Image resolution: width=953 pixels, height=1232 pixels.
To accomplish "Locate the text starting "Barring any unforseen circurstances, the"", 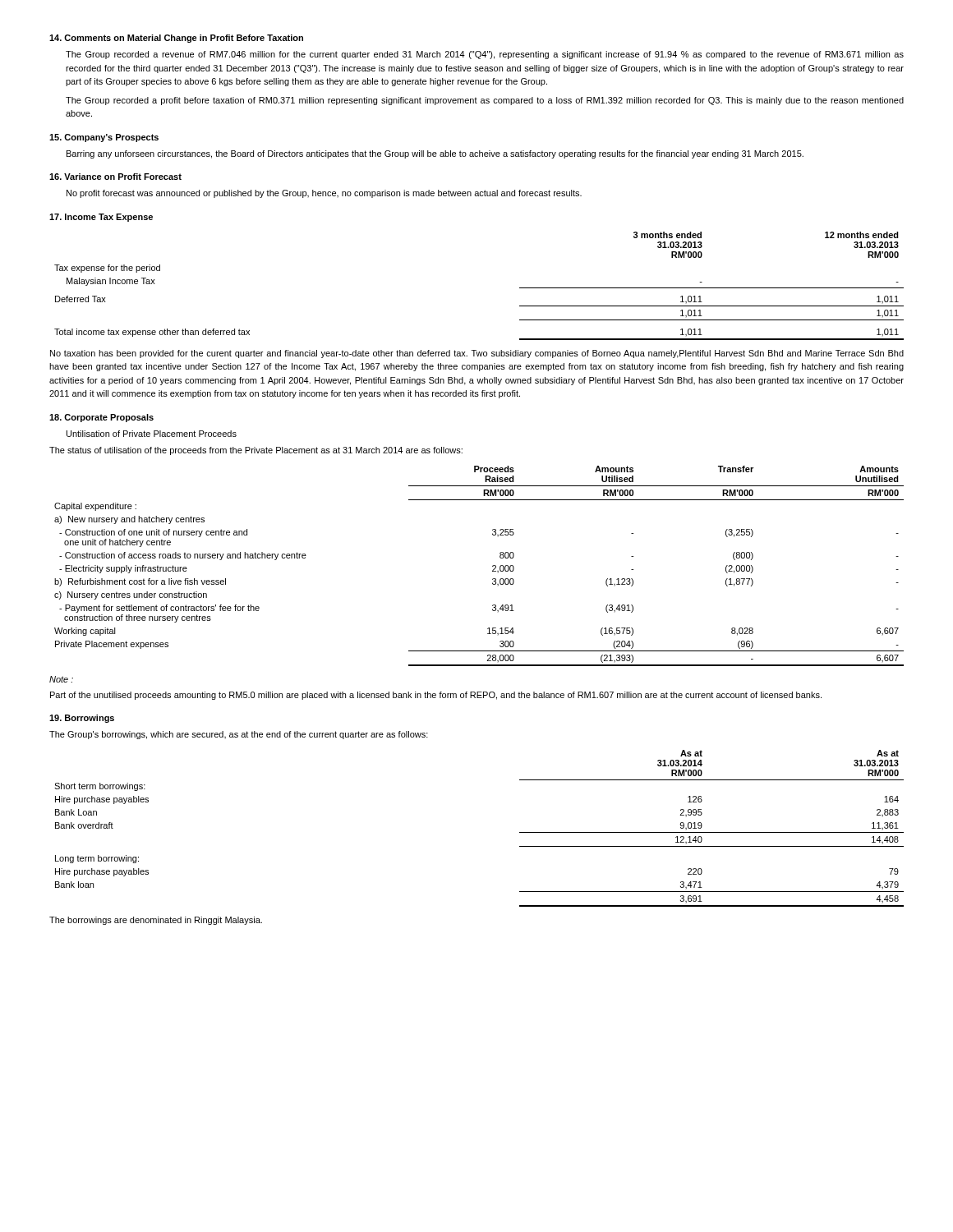I will tap(435, 153).
